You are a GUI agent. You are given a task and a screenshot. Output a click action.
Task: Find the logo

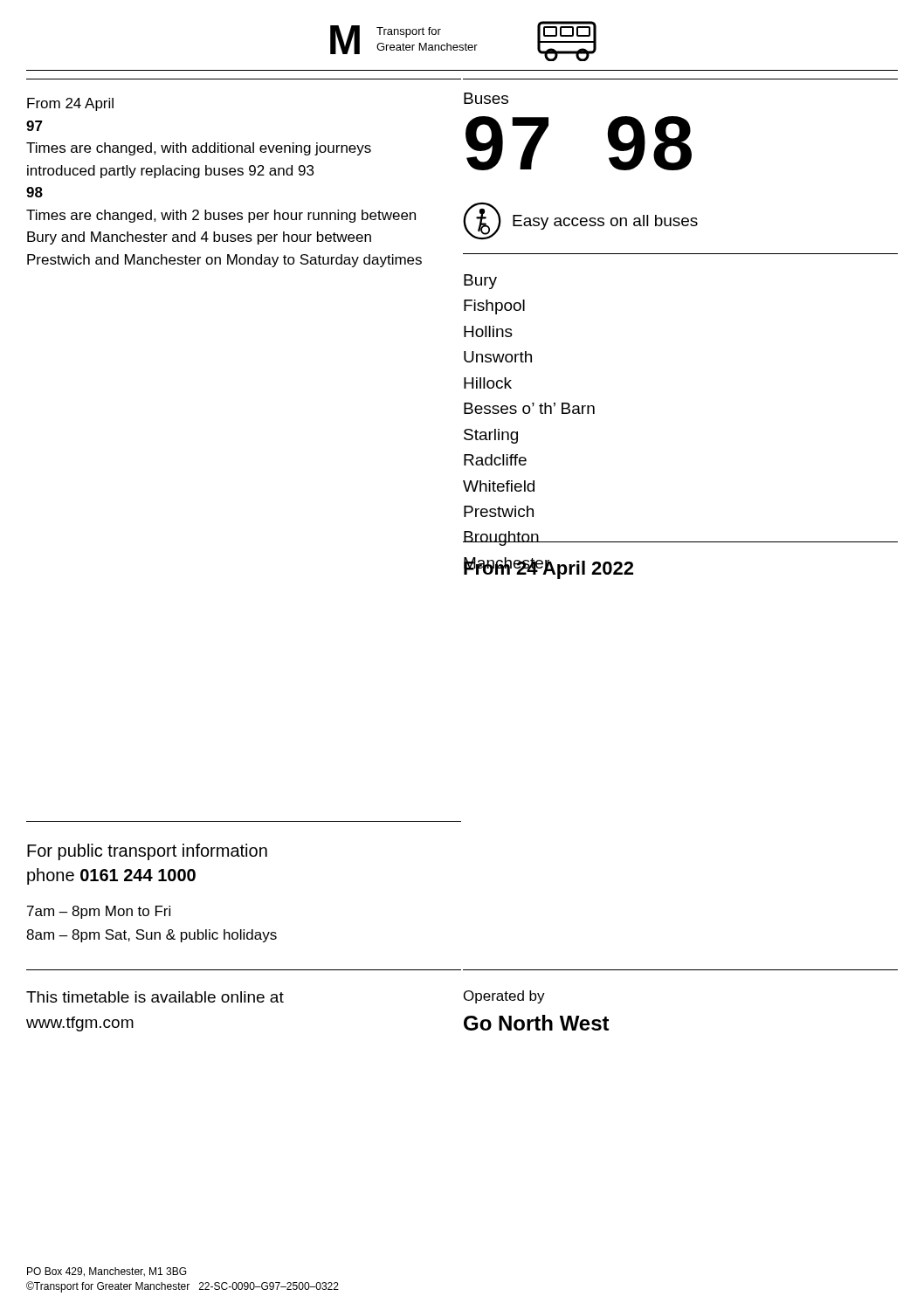[x=462, y=38]
